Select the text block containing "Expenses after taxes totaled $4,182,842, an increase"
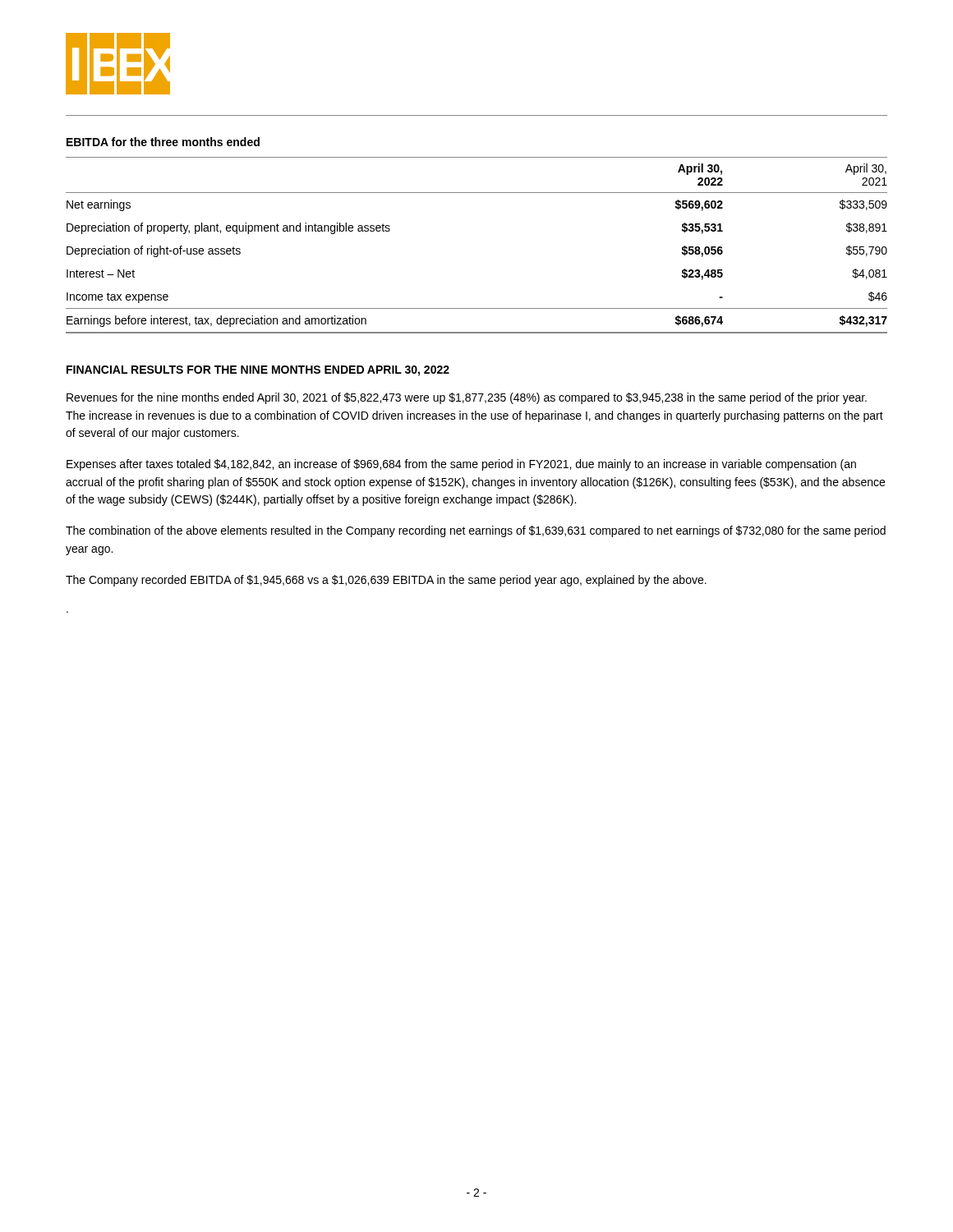Viewport: 953px width, 1232px height. click(476, 482)
